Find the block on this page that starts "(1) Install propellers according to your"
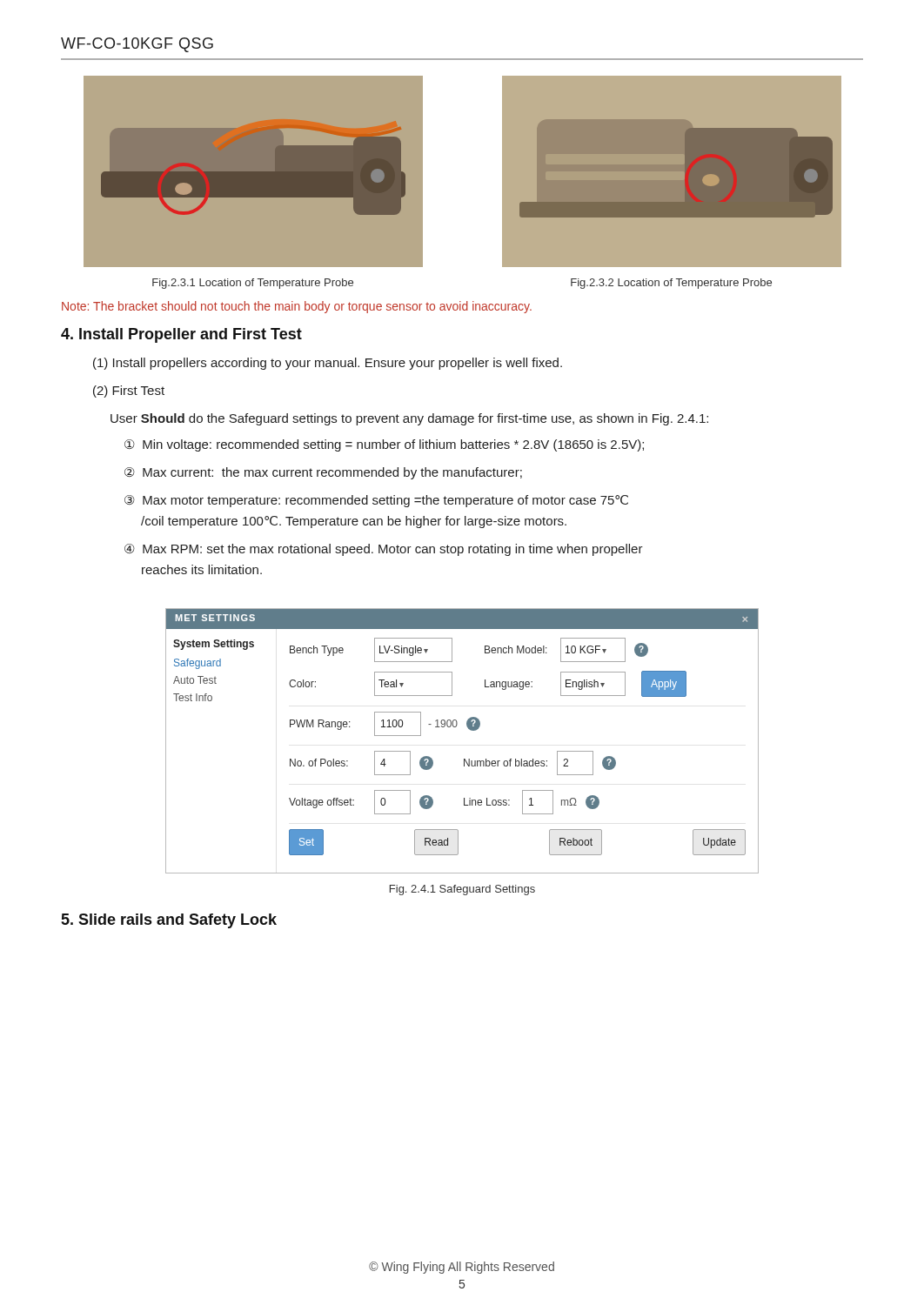 pyautogui.click(x=328, y=362)
